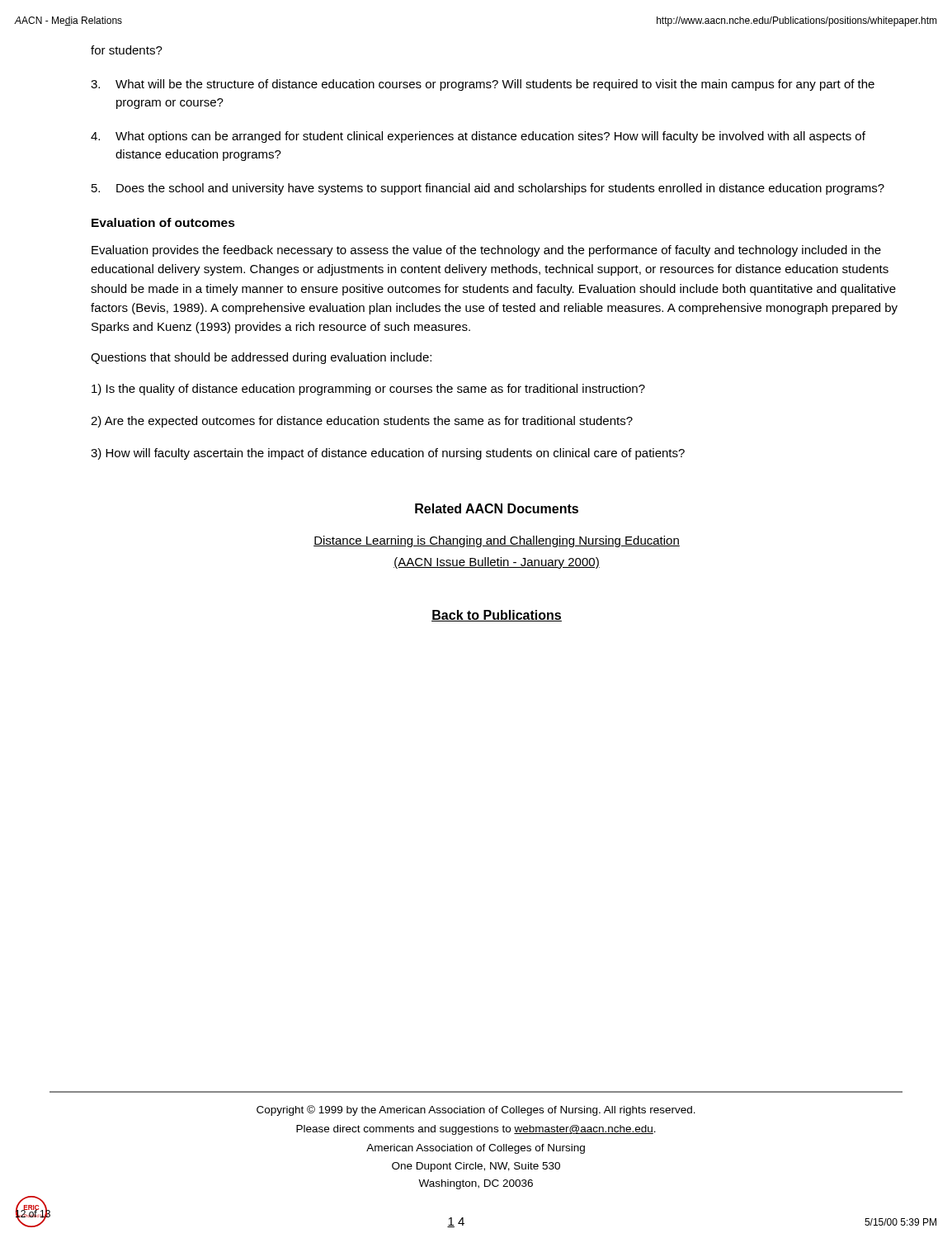The width and height of the screenshot is (952, 1238).
Task: Locate the passage starting "for students?"
Action: 127,50
